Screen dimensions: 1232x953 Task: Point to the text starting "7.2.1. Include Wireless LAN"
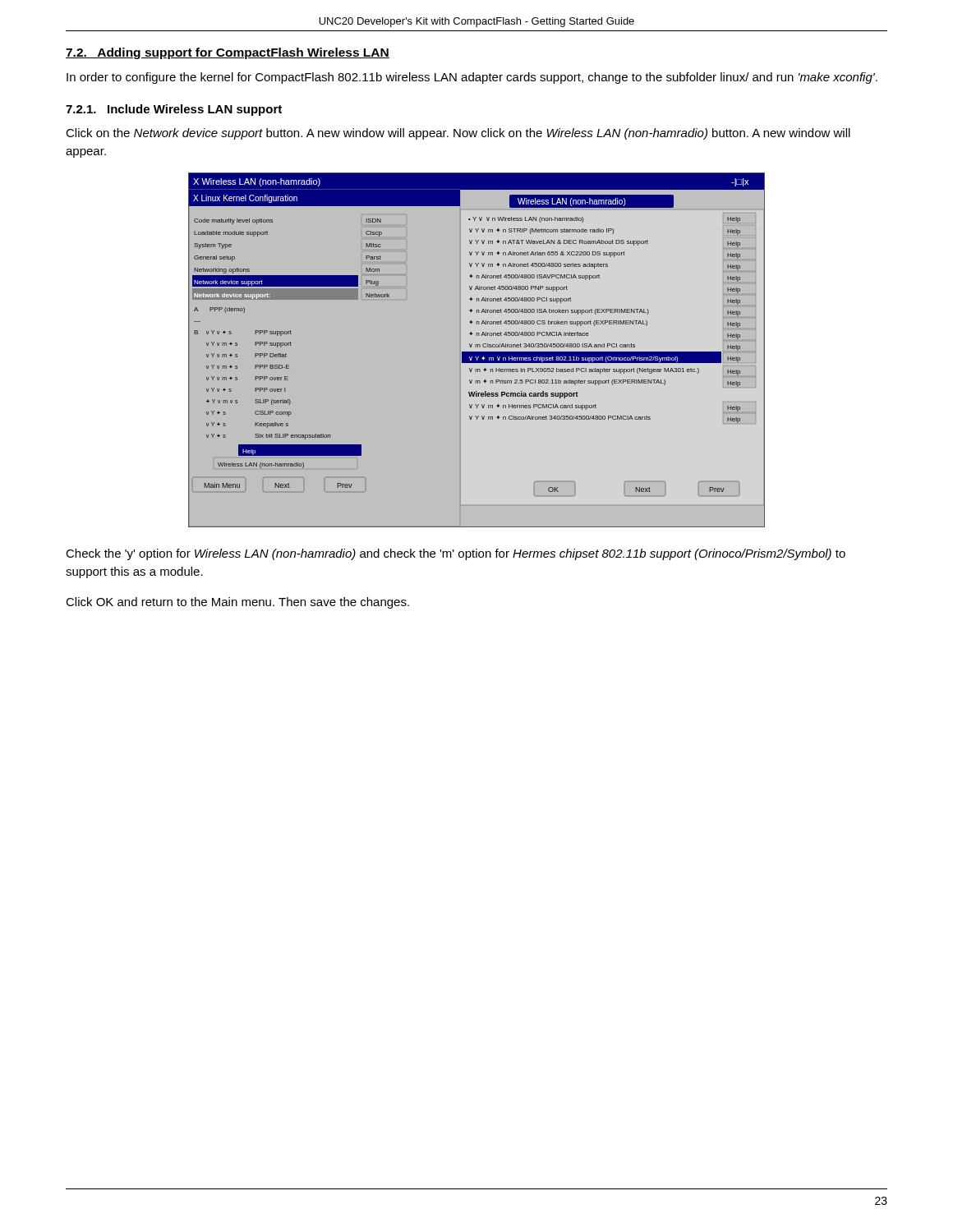[x=174, y=108]
